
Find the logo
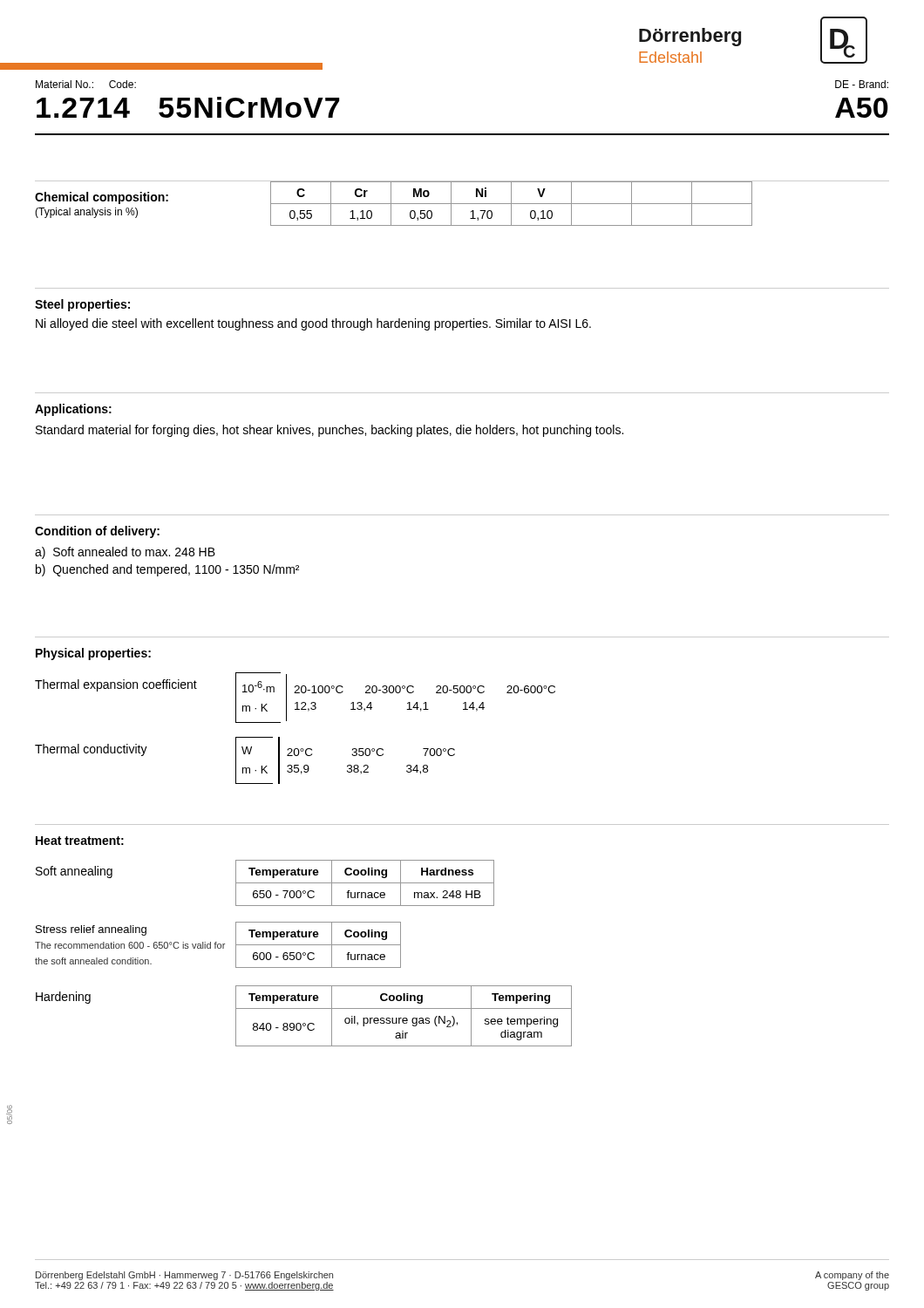pyautogui.click(x=765, y=42)
